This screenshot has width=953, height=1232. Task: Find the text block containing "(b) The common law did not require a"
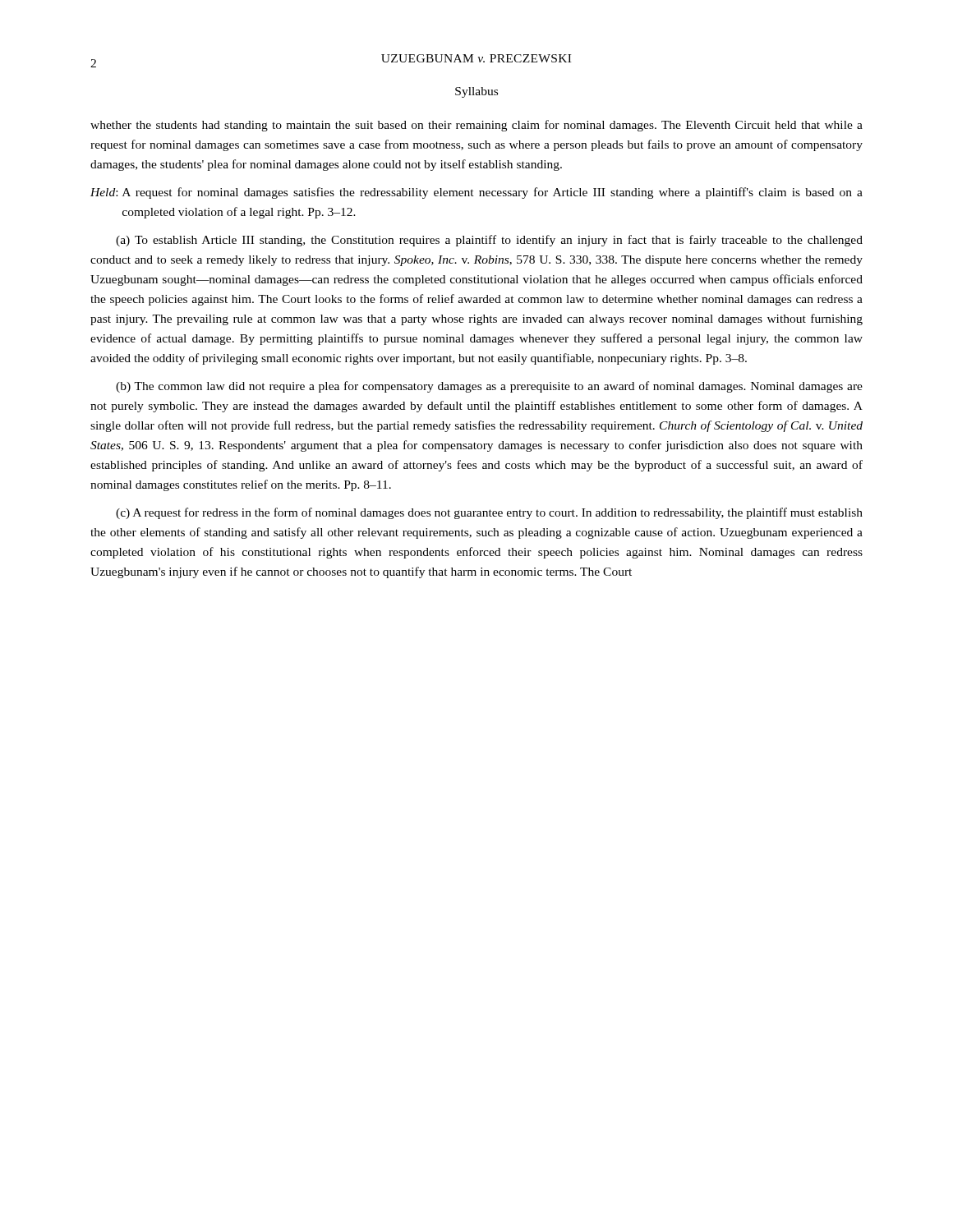coord(476,435)
